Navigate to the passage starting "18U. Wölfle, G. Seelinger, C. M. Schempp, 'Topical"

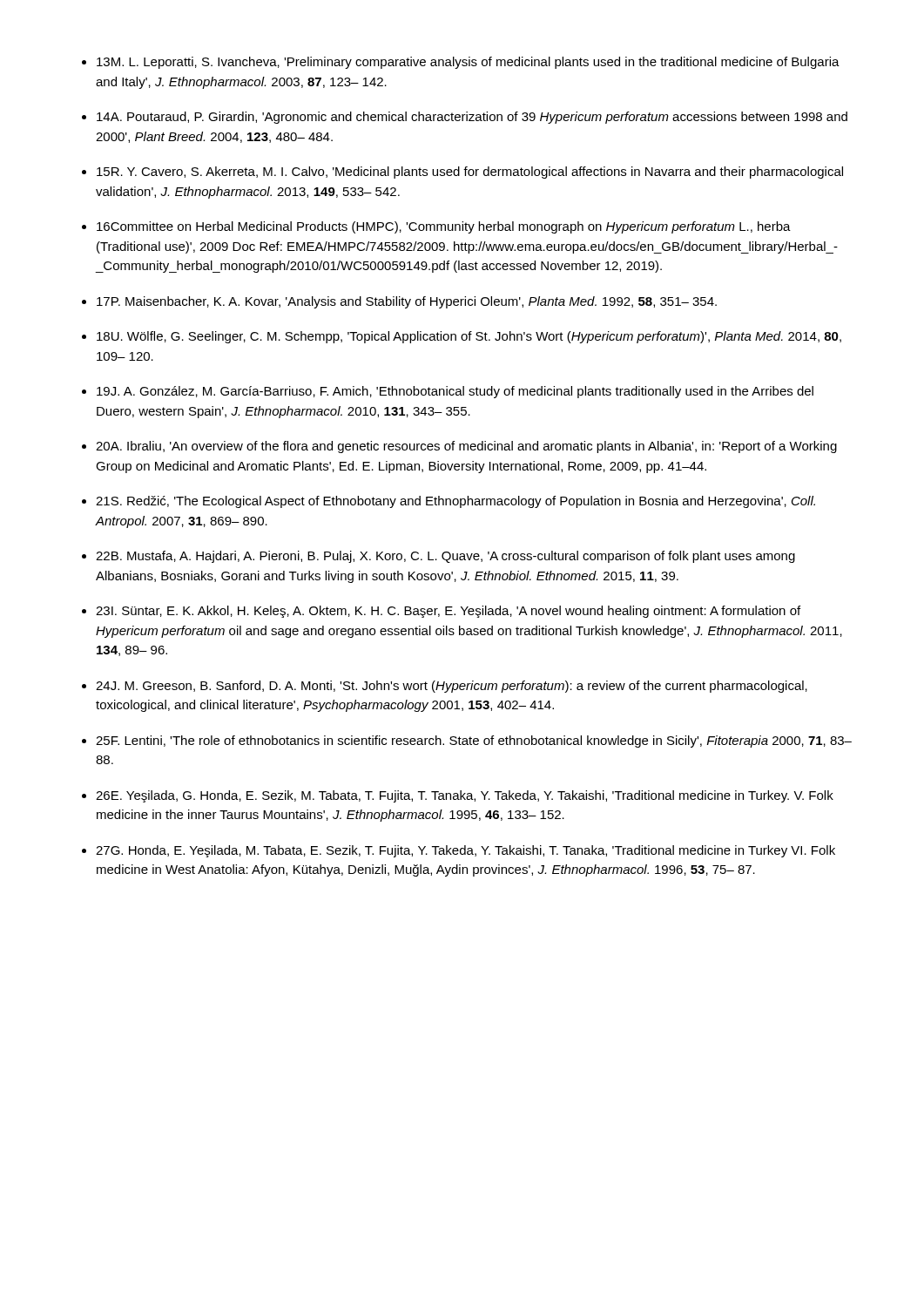point(469,346)
